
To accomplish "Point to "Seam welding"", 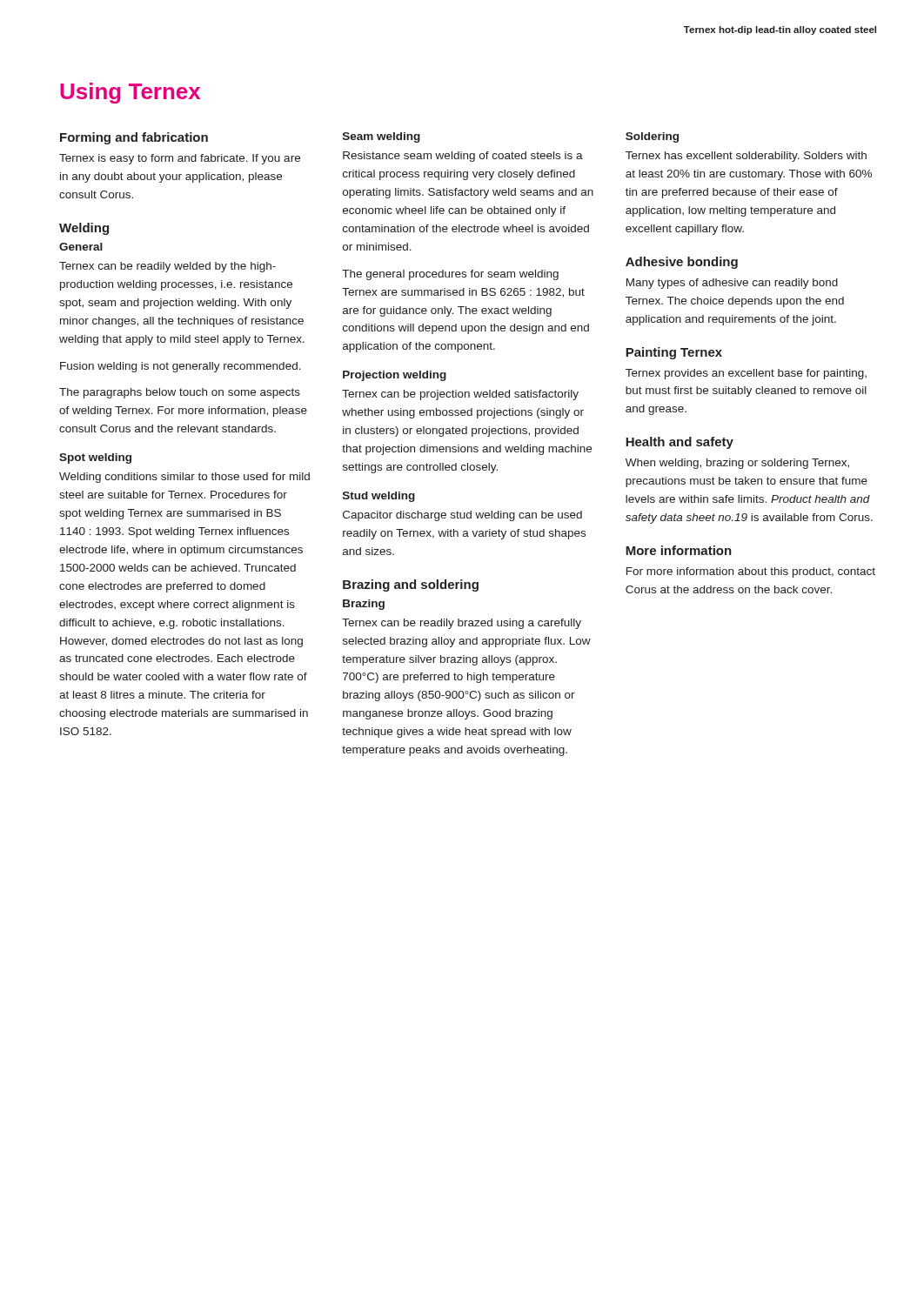I will coord(381,136).
